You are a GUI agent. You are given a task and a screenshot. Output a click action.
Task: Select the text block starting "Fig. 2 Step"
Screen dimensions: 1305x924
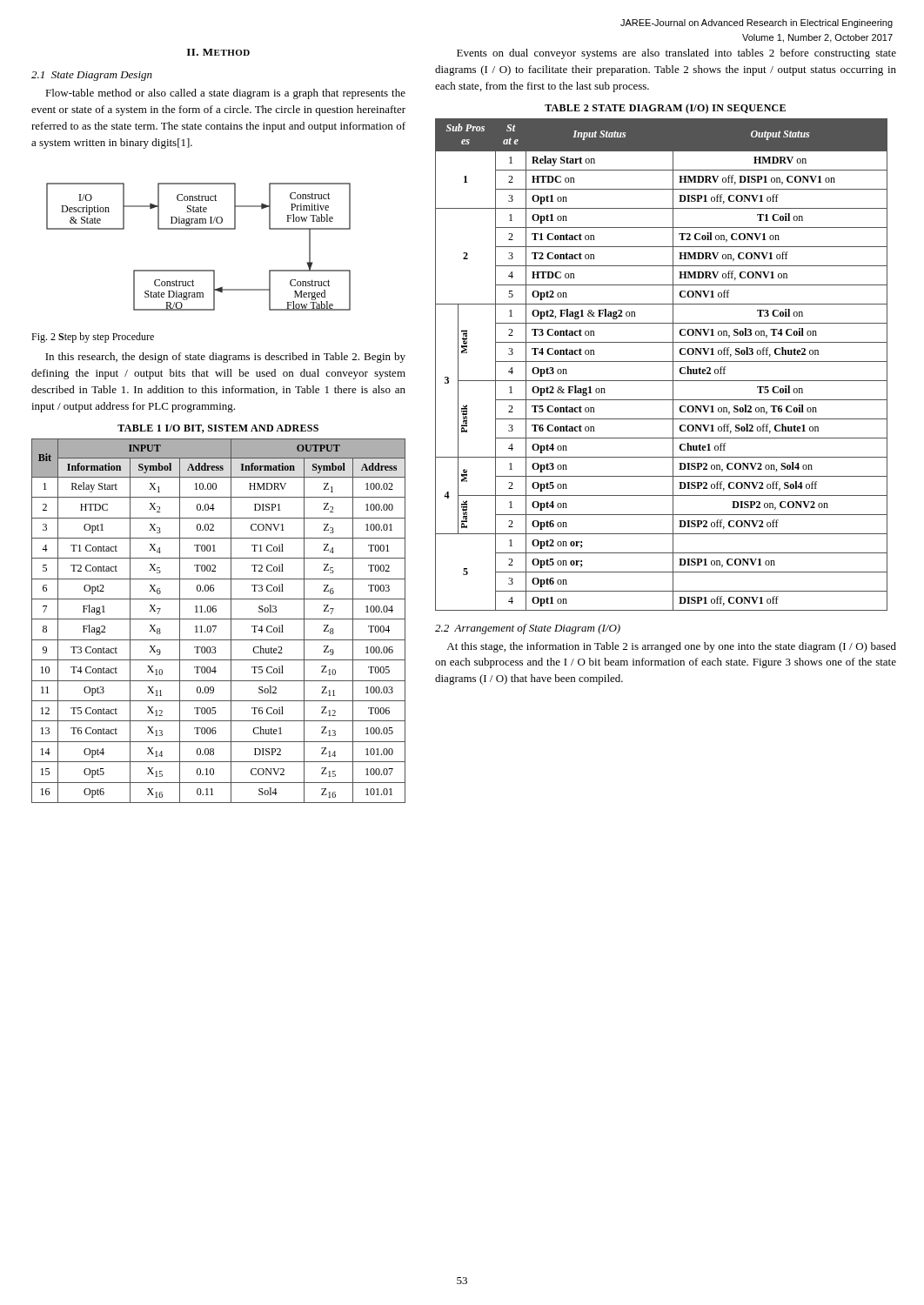click(93, 337)
